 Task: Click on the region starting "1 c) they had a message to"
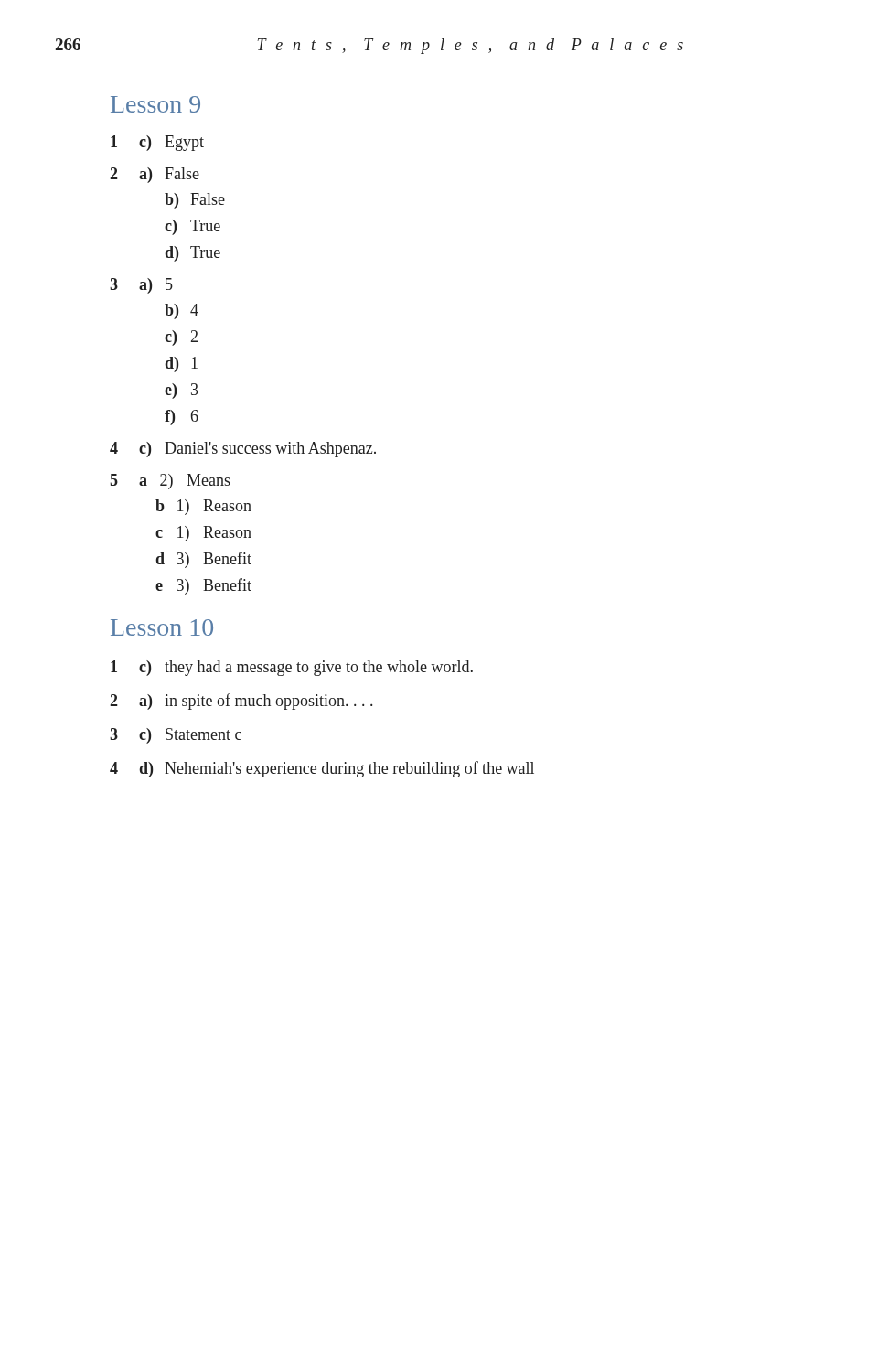[292, 667]
